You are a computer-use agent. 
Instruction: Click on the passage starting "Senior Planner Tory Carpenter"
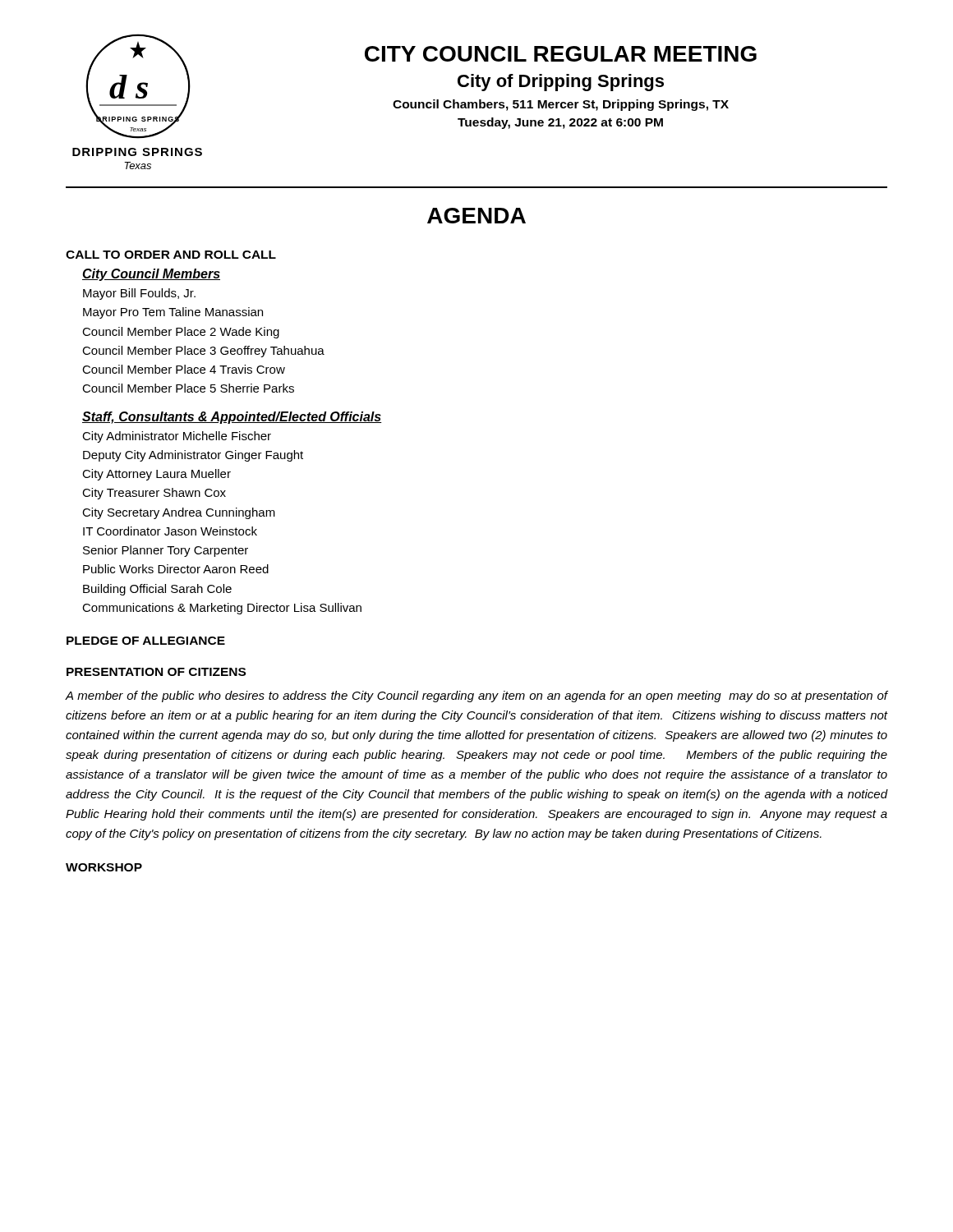165,550
